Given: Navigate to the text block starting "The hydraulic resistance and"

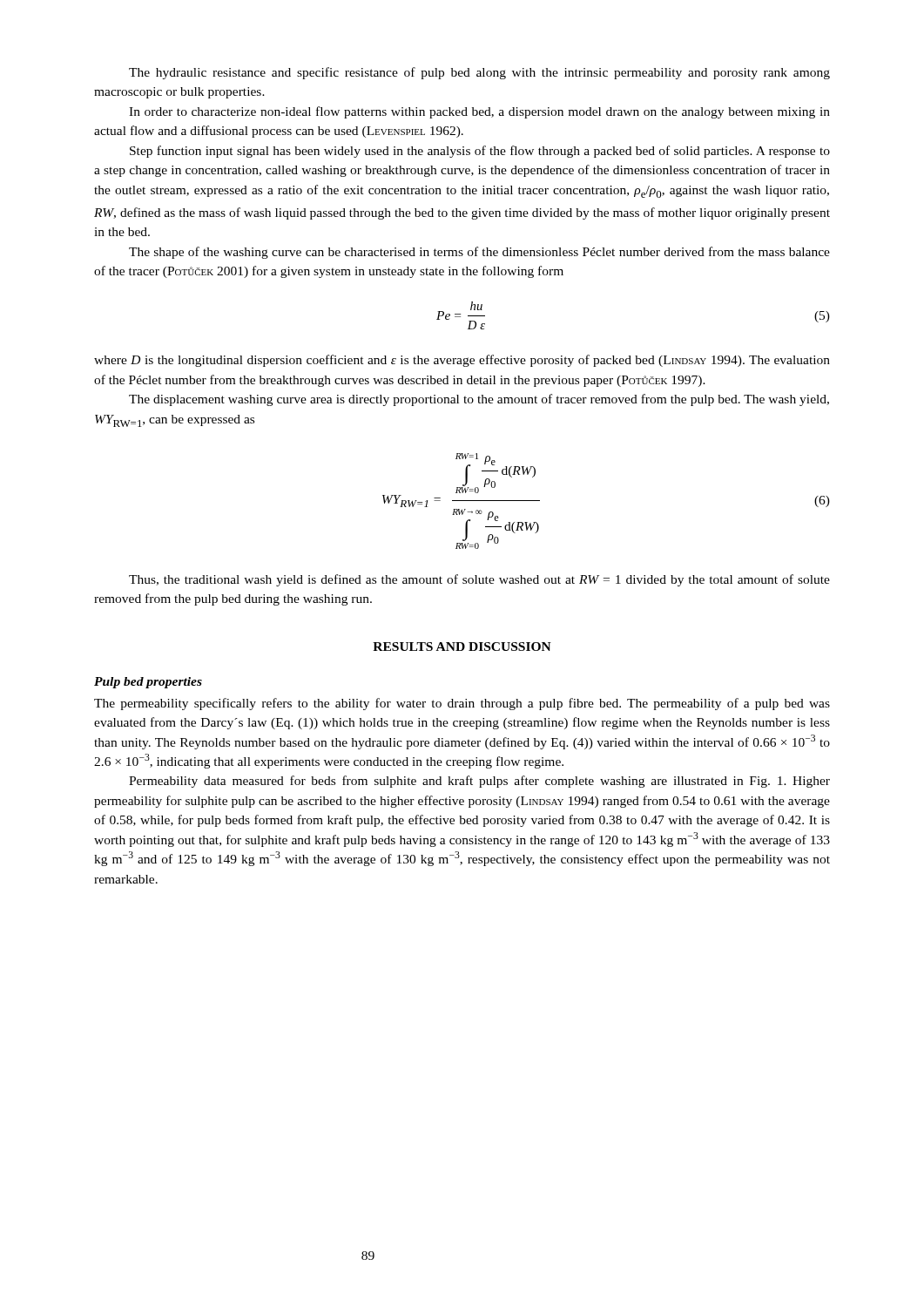Looking at the screenshot, I should point(462,82).
